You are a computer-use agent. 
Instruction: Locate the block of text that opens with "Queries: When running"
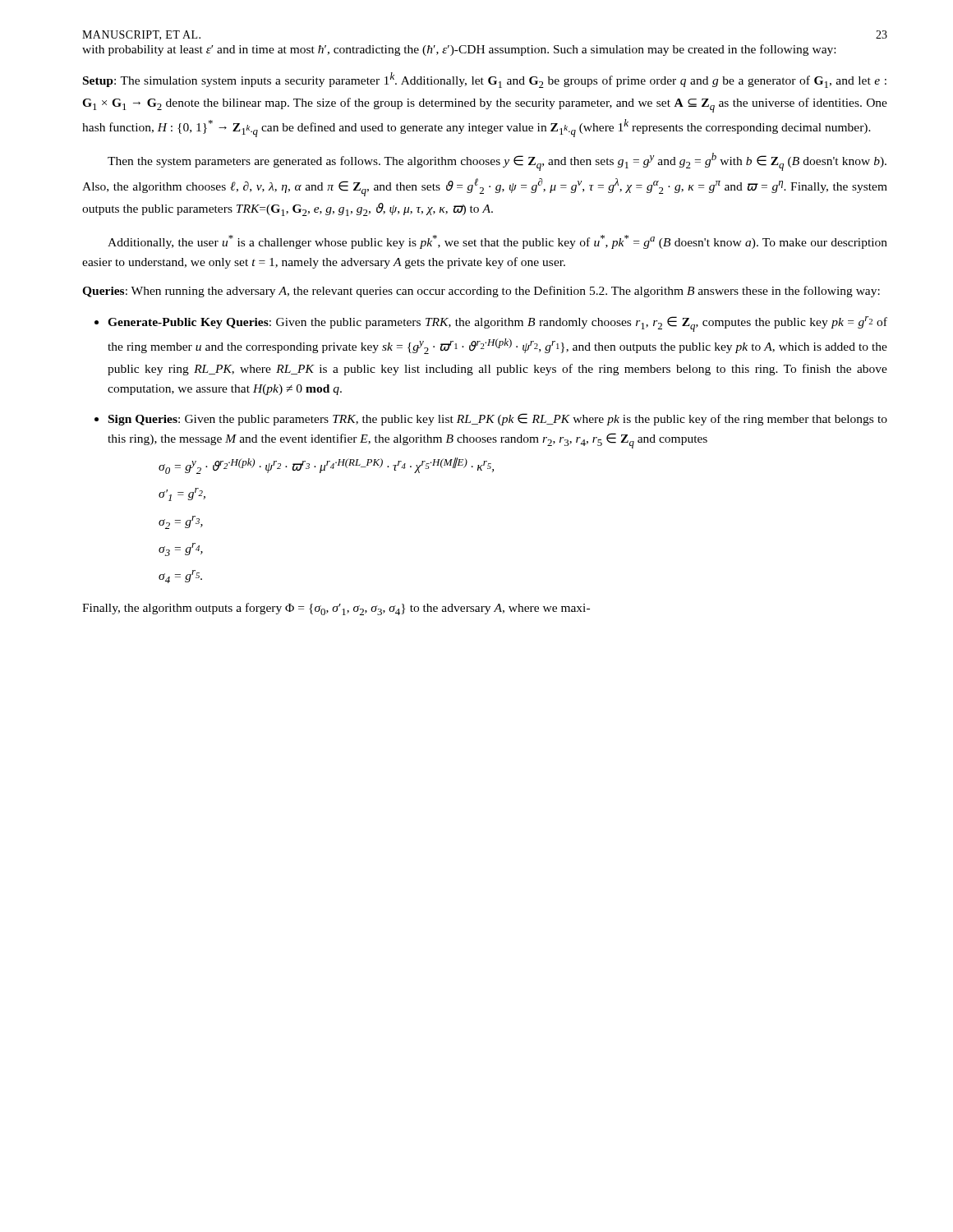click(x=485, y=291)
